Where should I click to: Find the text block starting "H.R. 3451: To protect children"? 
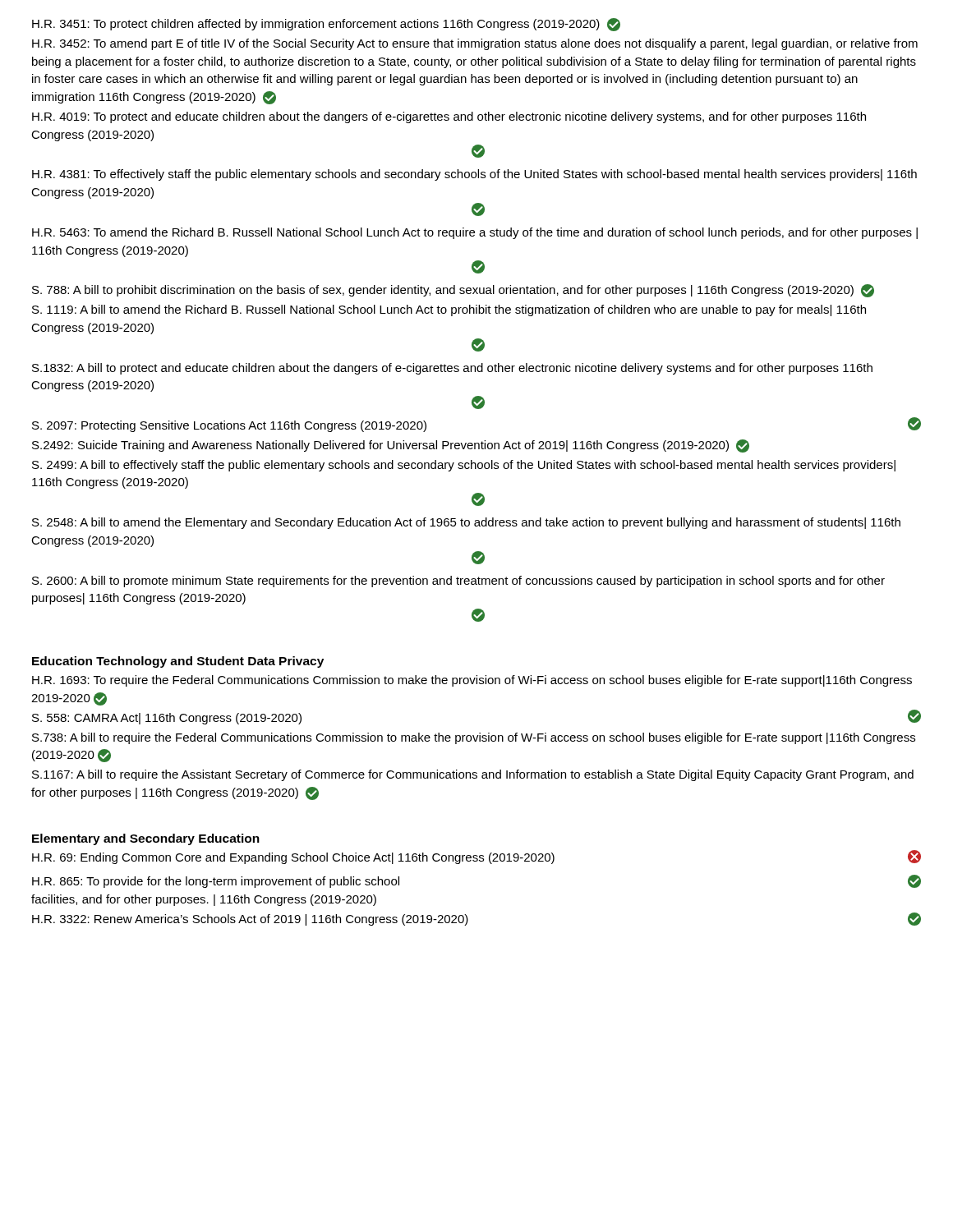326,24
